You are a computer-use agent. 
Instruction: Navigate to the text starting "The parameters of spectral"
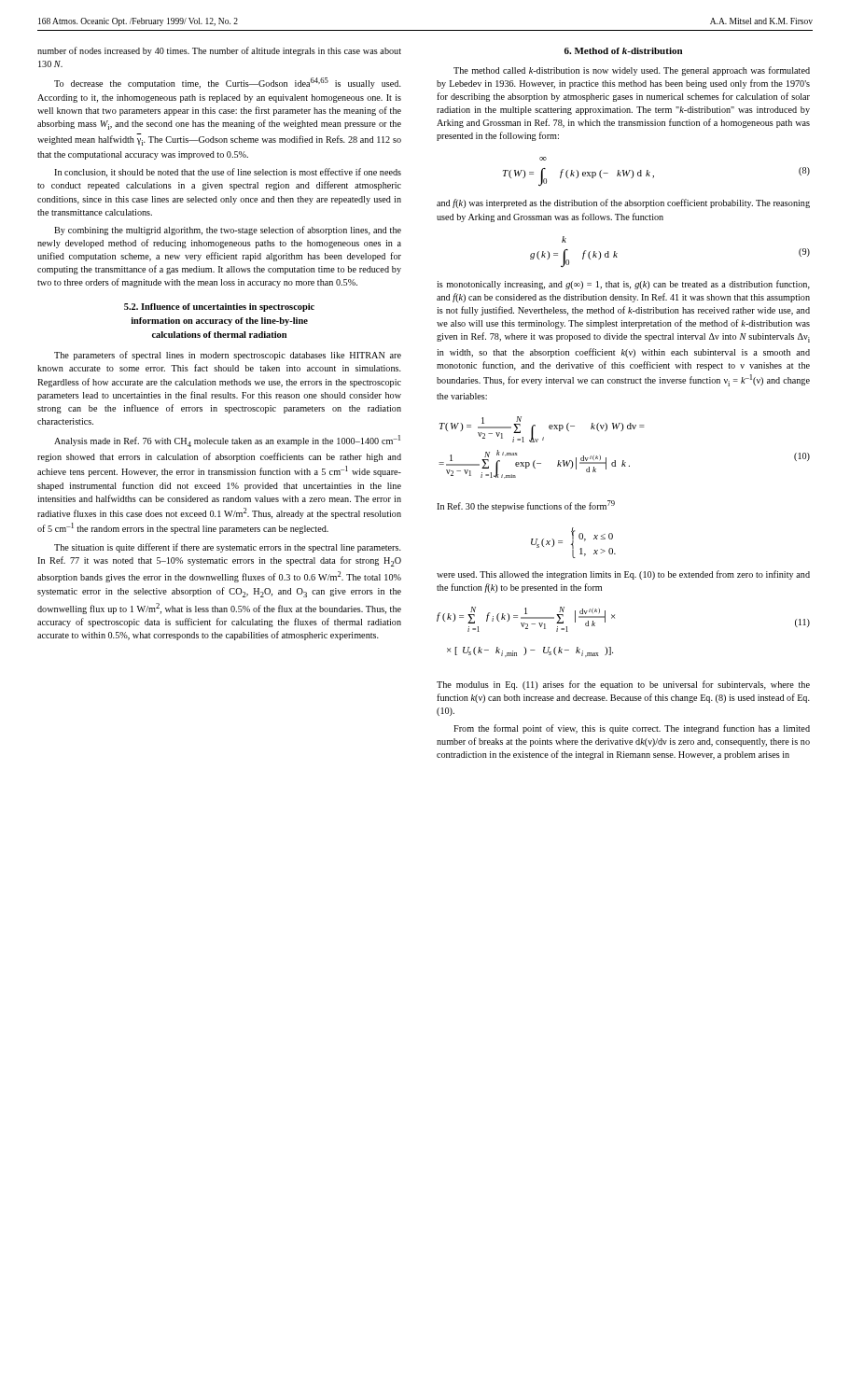coord(219,496)
